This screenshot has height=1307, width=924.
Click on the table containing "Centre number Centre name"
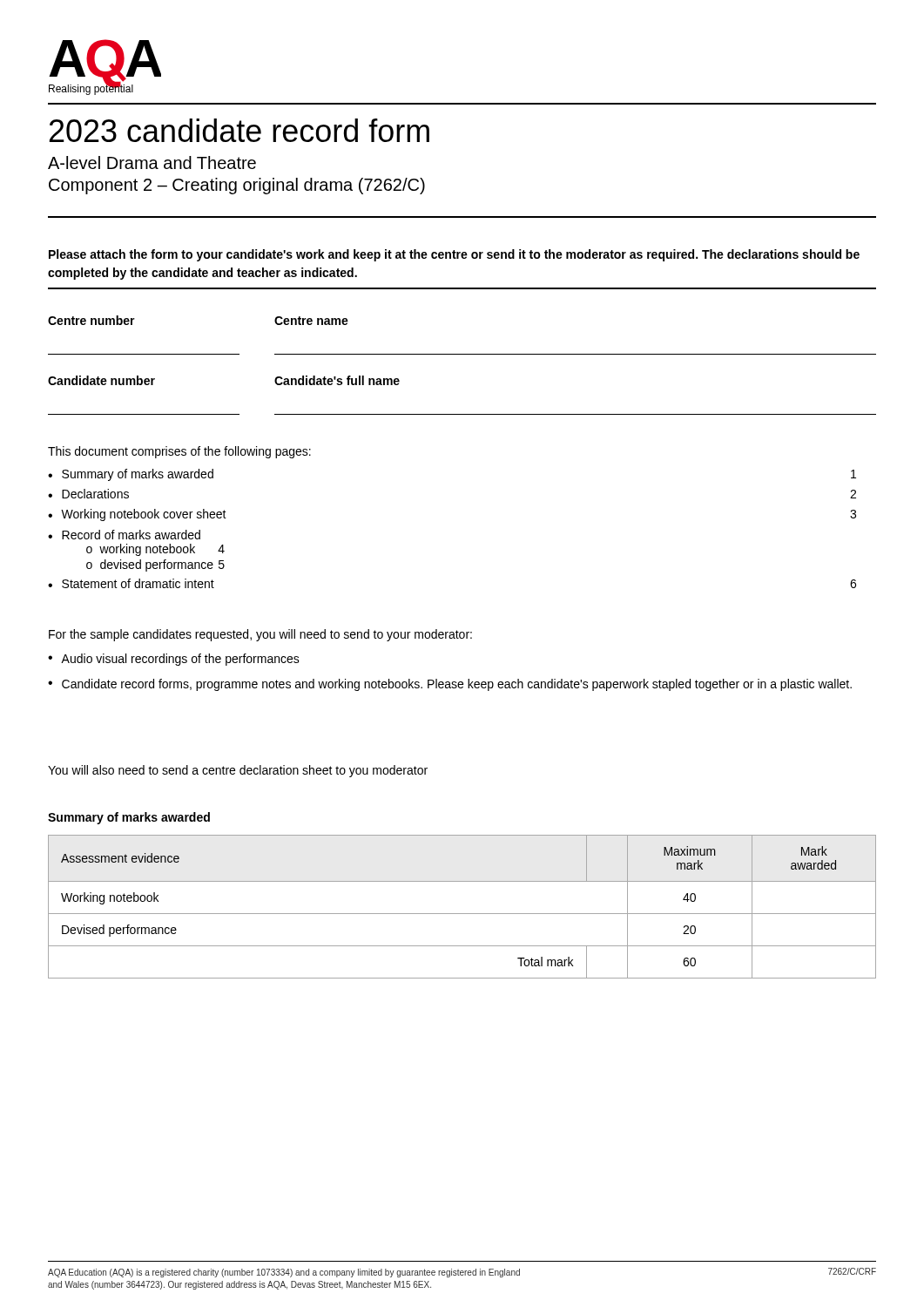tap(462, 364)
